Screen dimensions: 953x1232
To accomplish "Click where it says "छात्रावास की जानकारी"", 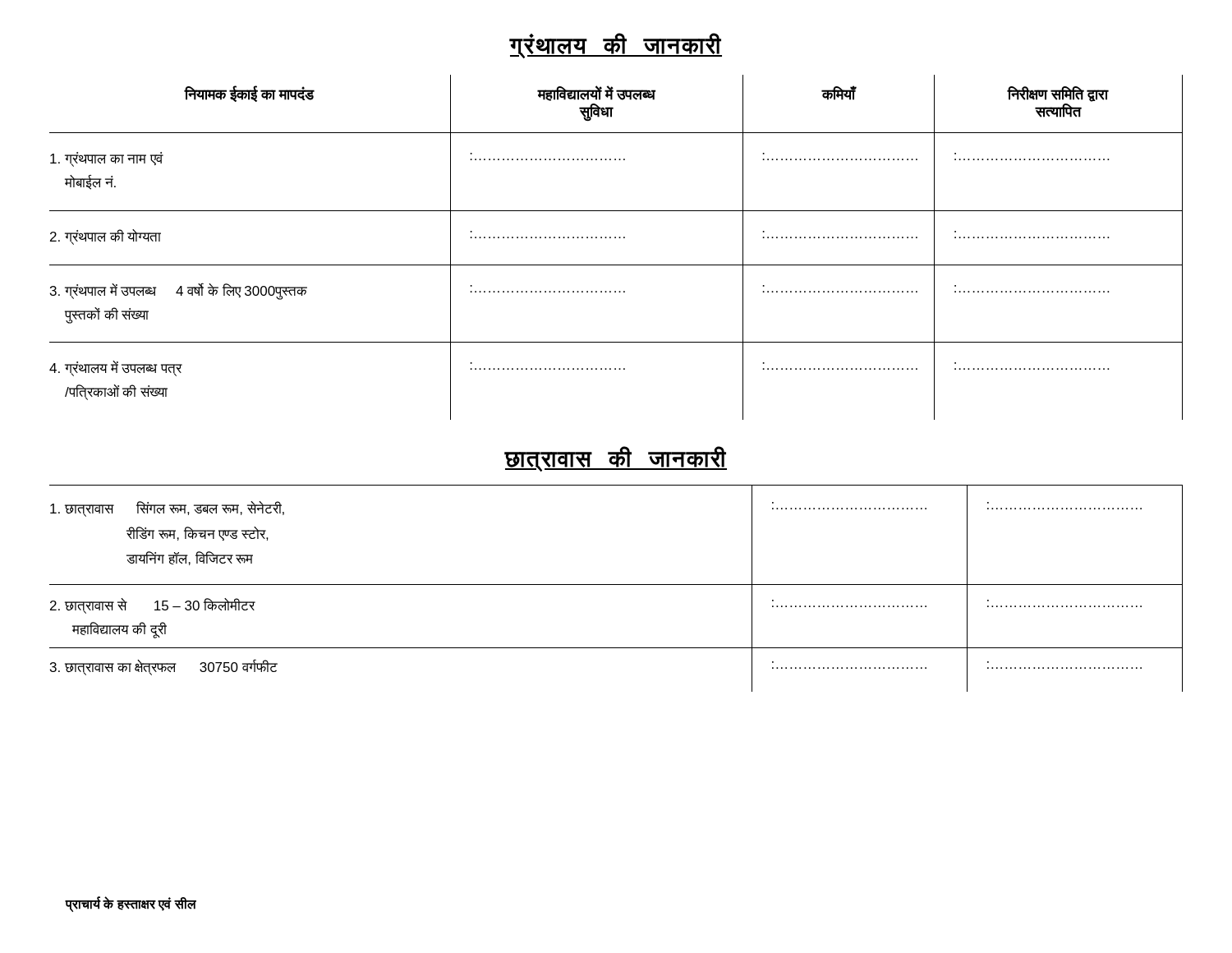I will coord(616,459).
